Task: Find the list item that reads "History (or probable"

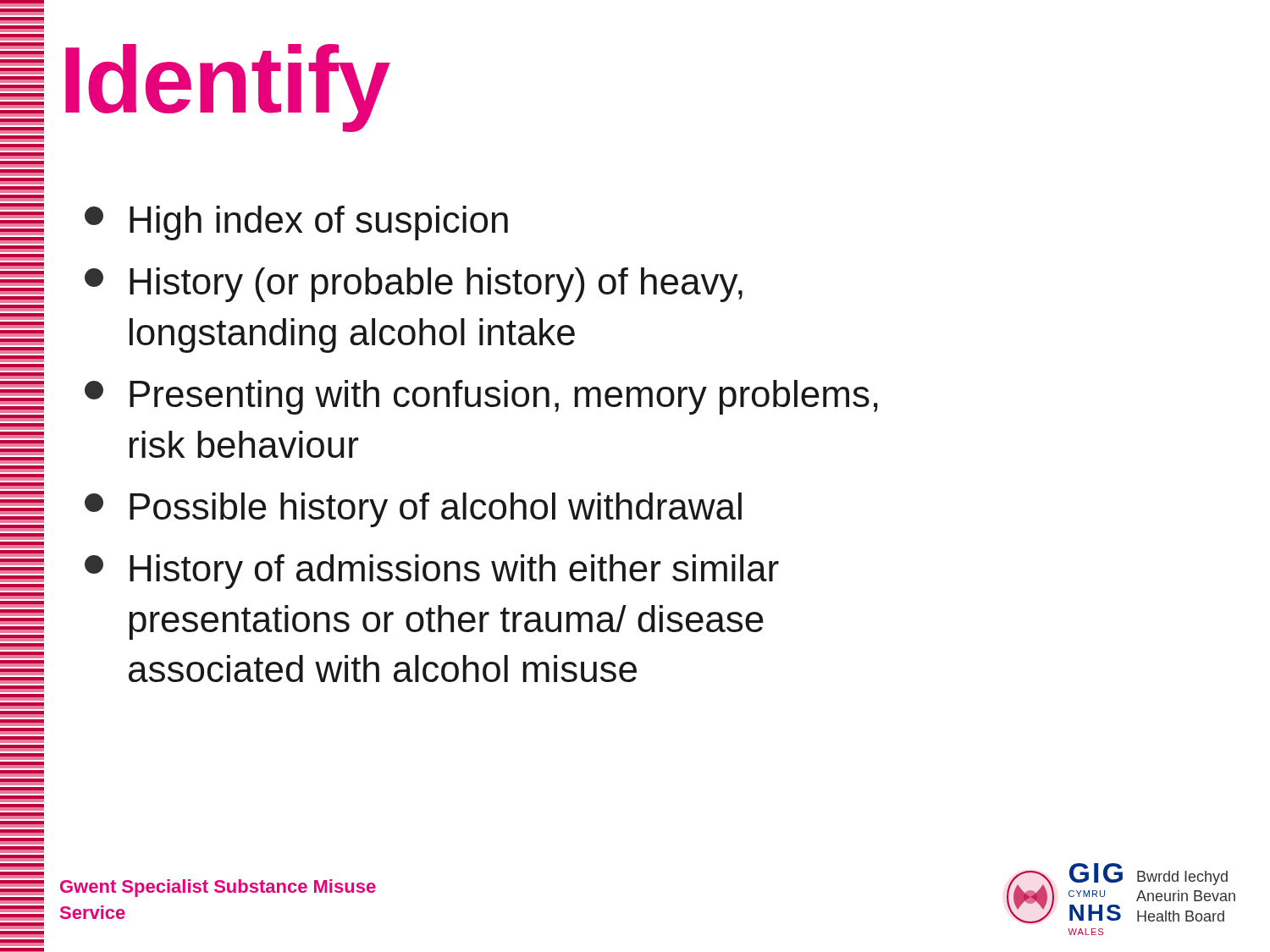Action: (x=656, y=307)
